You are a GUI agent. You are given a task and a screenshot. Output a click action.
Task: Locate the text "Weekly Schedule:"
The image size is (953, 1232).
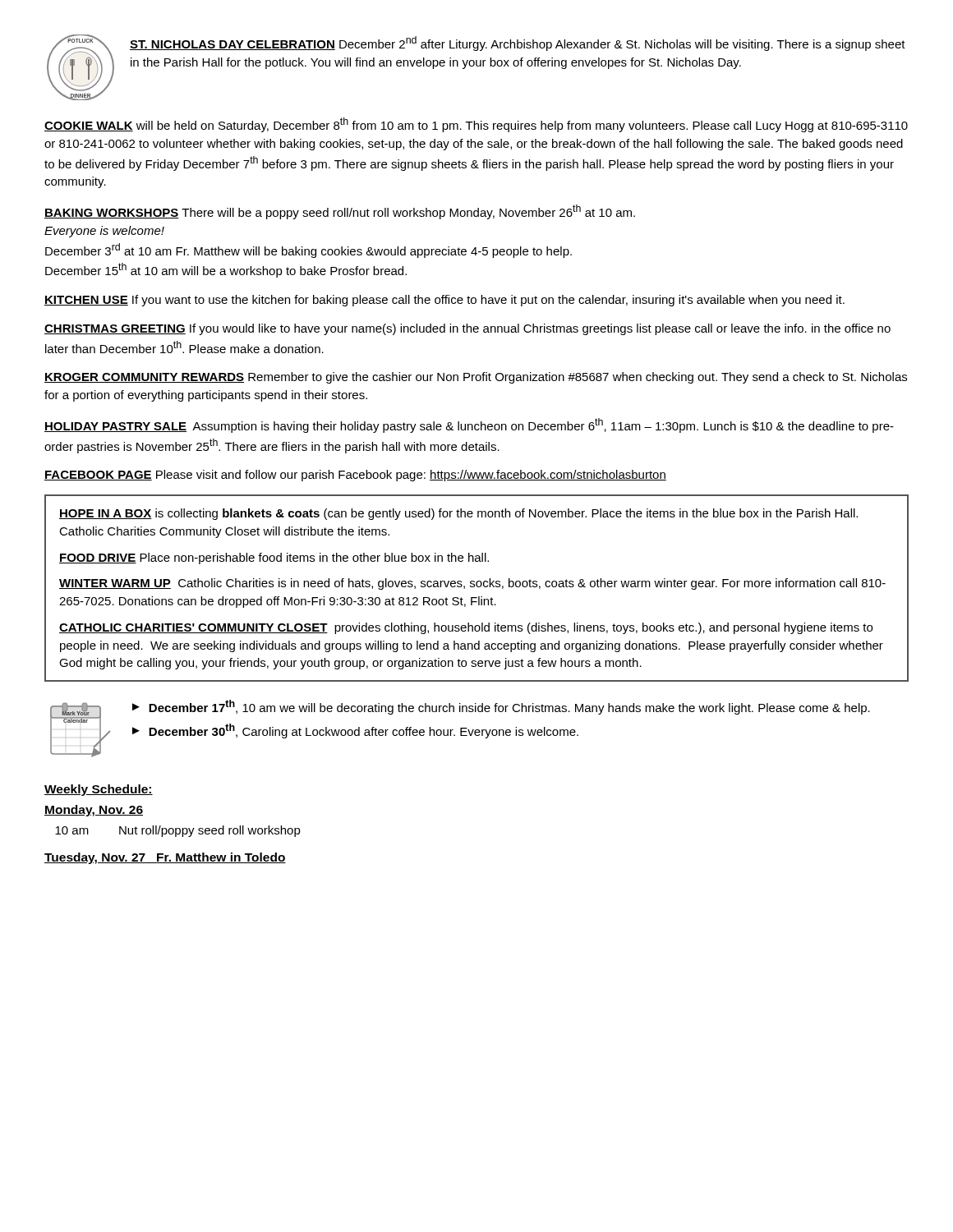tap(98, 789)
